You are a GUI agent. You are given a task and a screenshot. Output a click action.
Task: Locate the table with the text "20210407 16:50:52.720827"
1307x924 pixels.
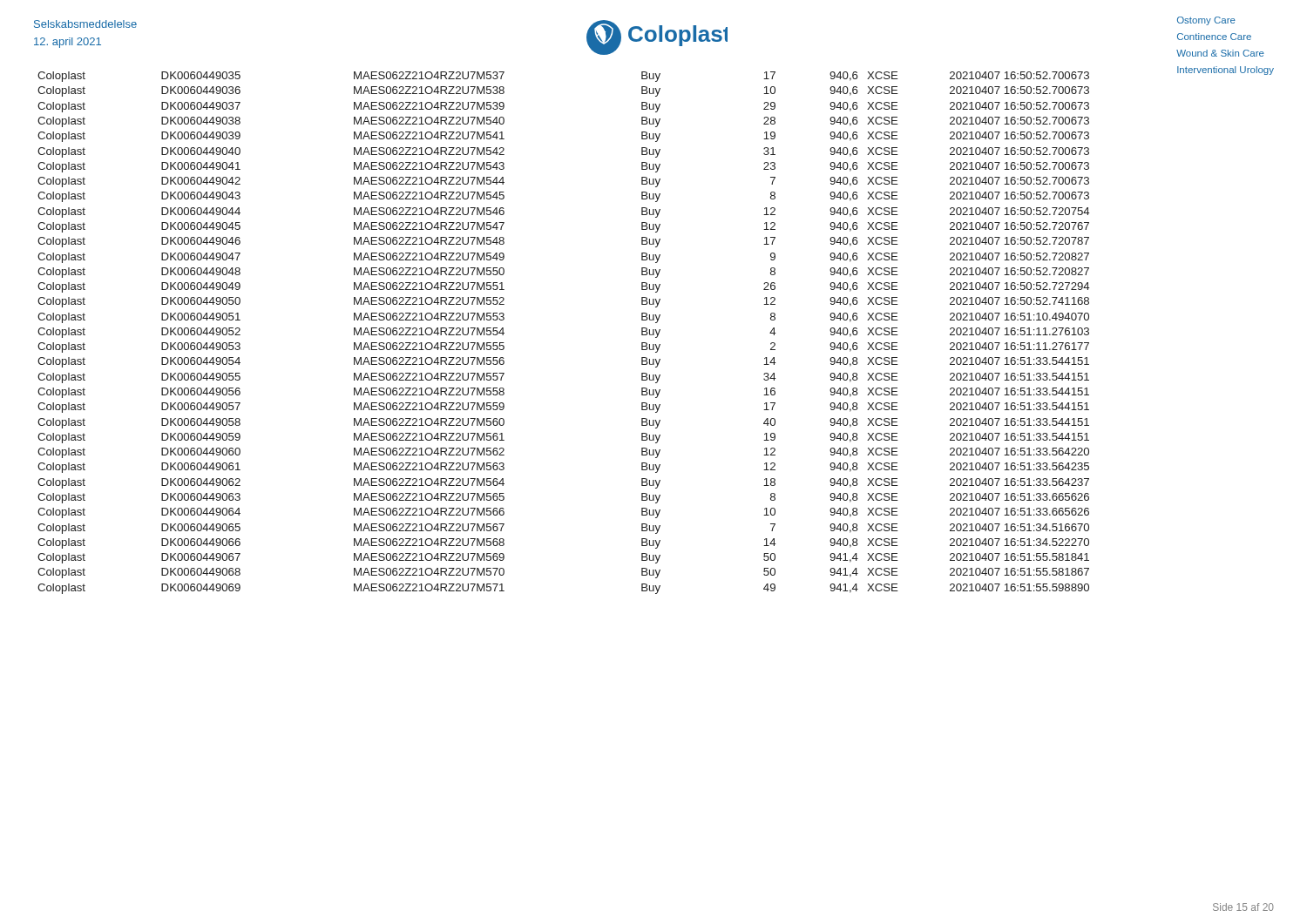coord(654,331)
